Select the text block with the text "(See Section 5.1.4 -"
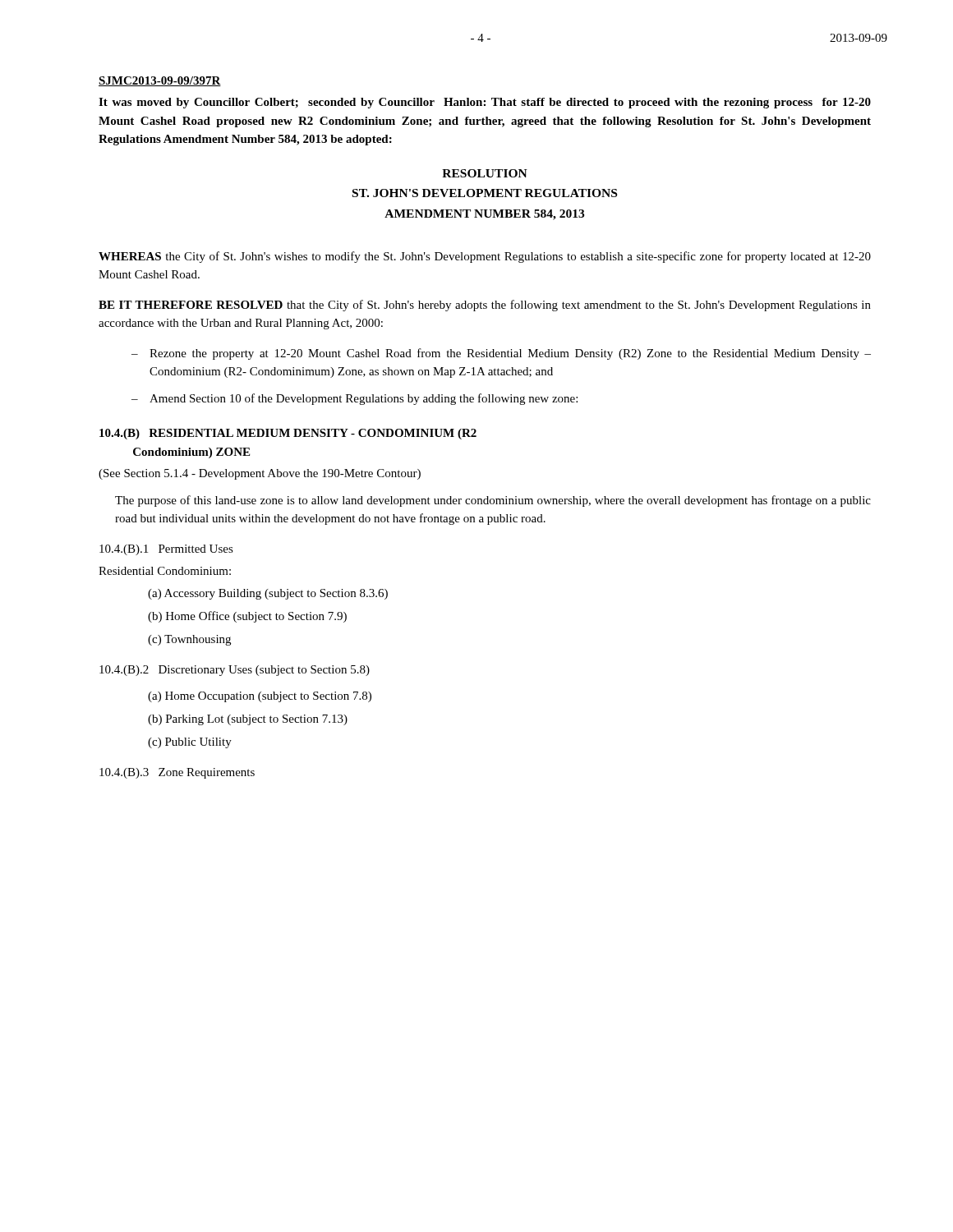953x1232 pixels. pyautogui.click(x=260, y=473)
